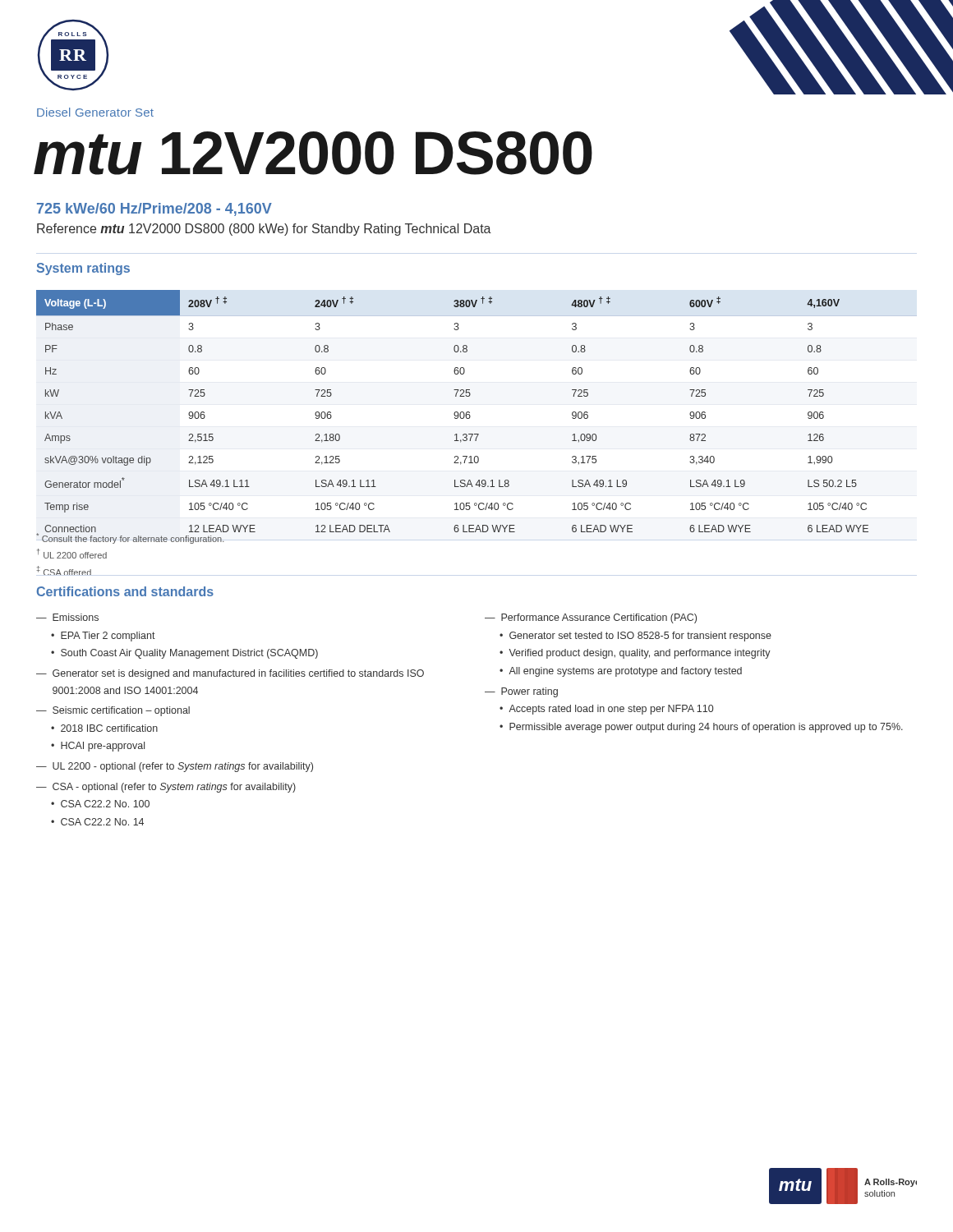
Task: Locate the list item that says "— Power rating"
Action: tap(522, 691)
